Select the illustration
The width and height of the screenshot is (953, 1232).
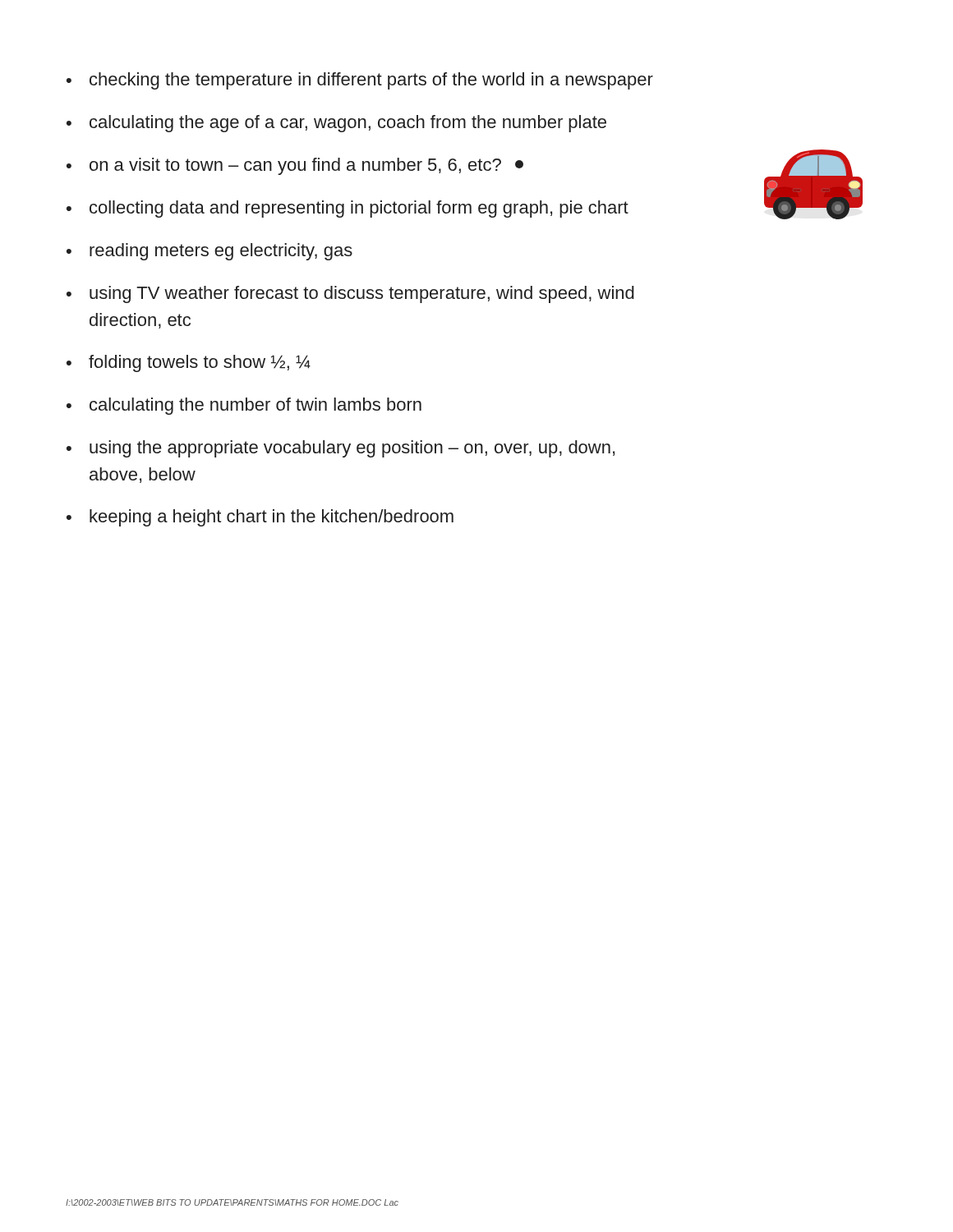813,179
